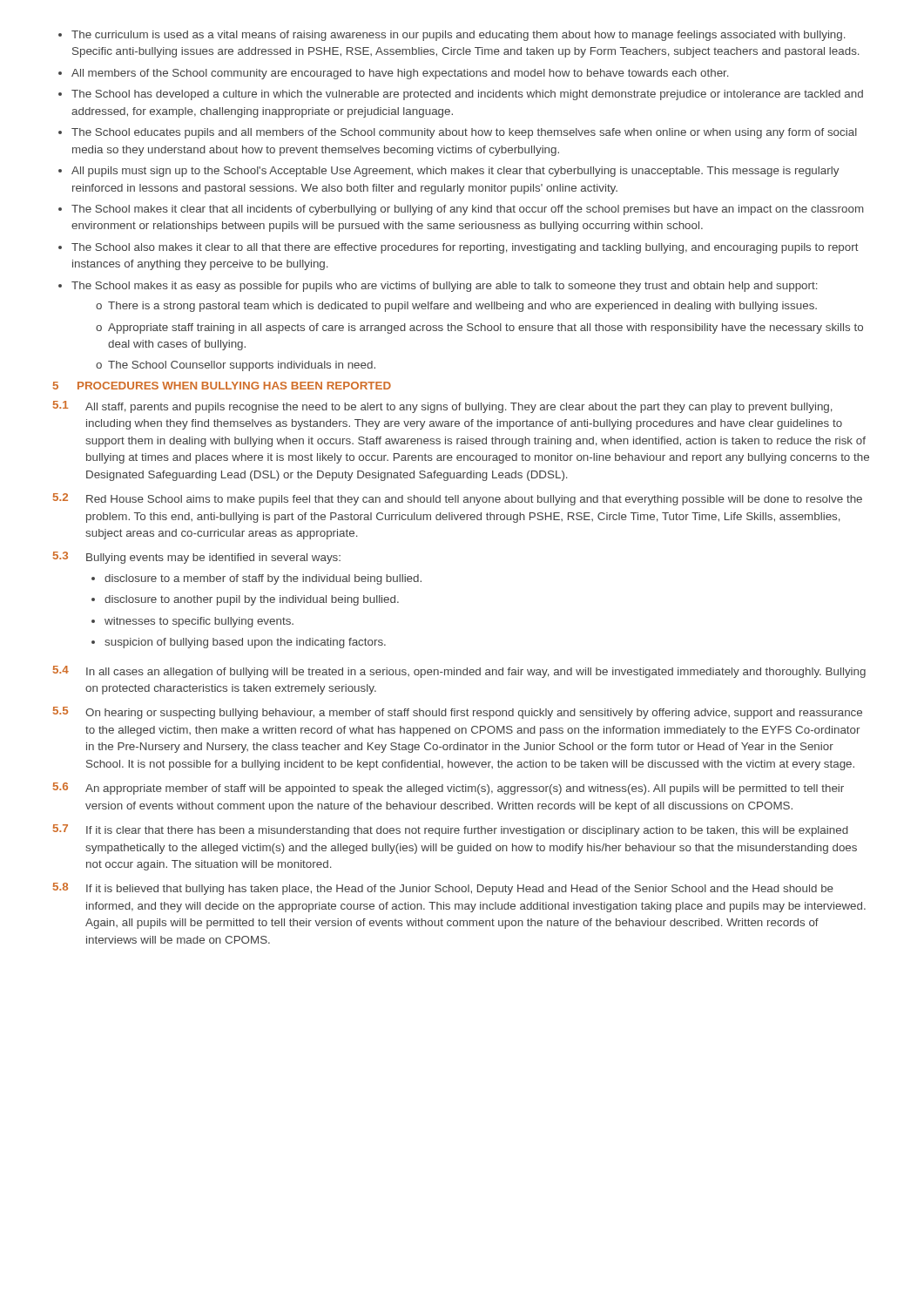Image resolution: width=924 pixels, height=1307 pixels.
Task: Navigate to the text starting "The curriculum is used as a"
Action: (472, 43)
